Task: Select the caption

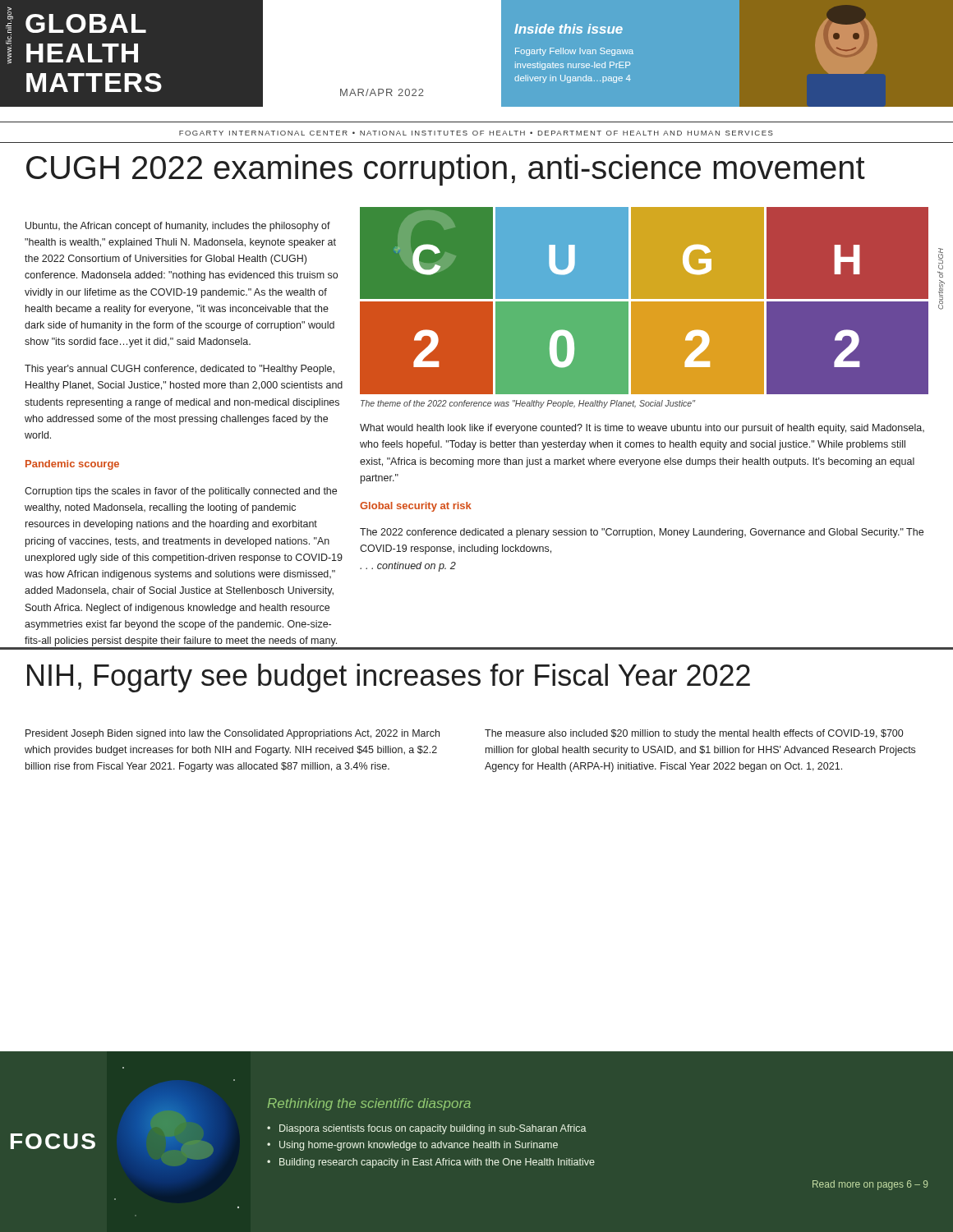Action: [527, 403]
